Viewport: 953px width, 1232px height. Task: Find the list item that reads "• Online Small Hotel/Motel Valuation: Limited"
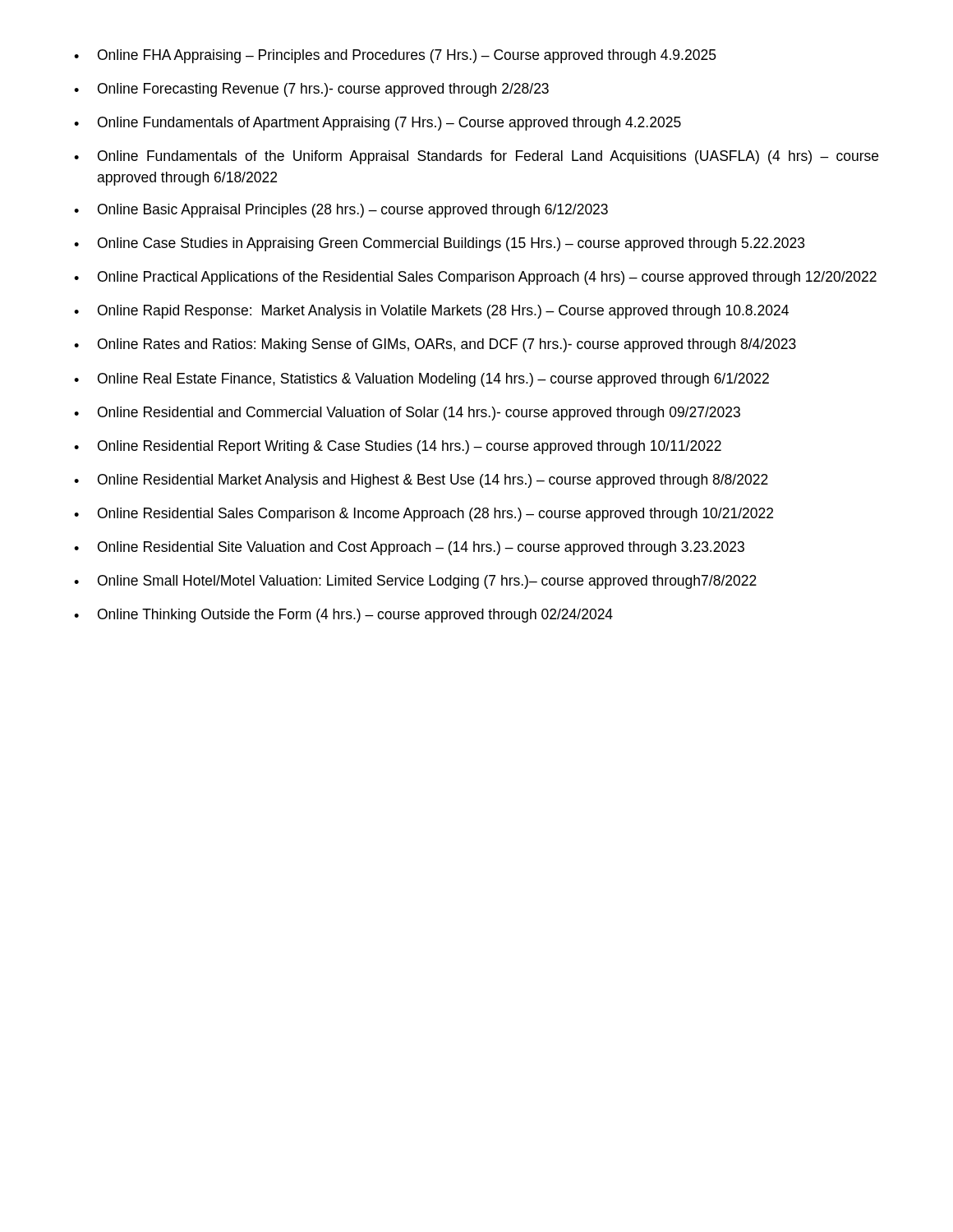coord(476,582)
